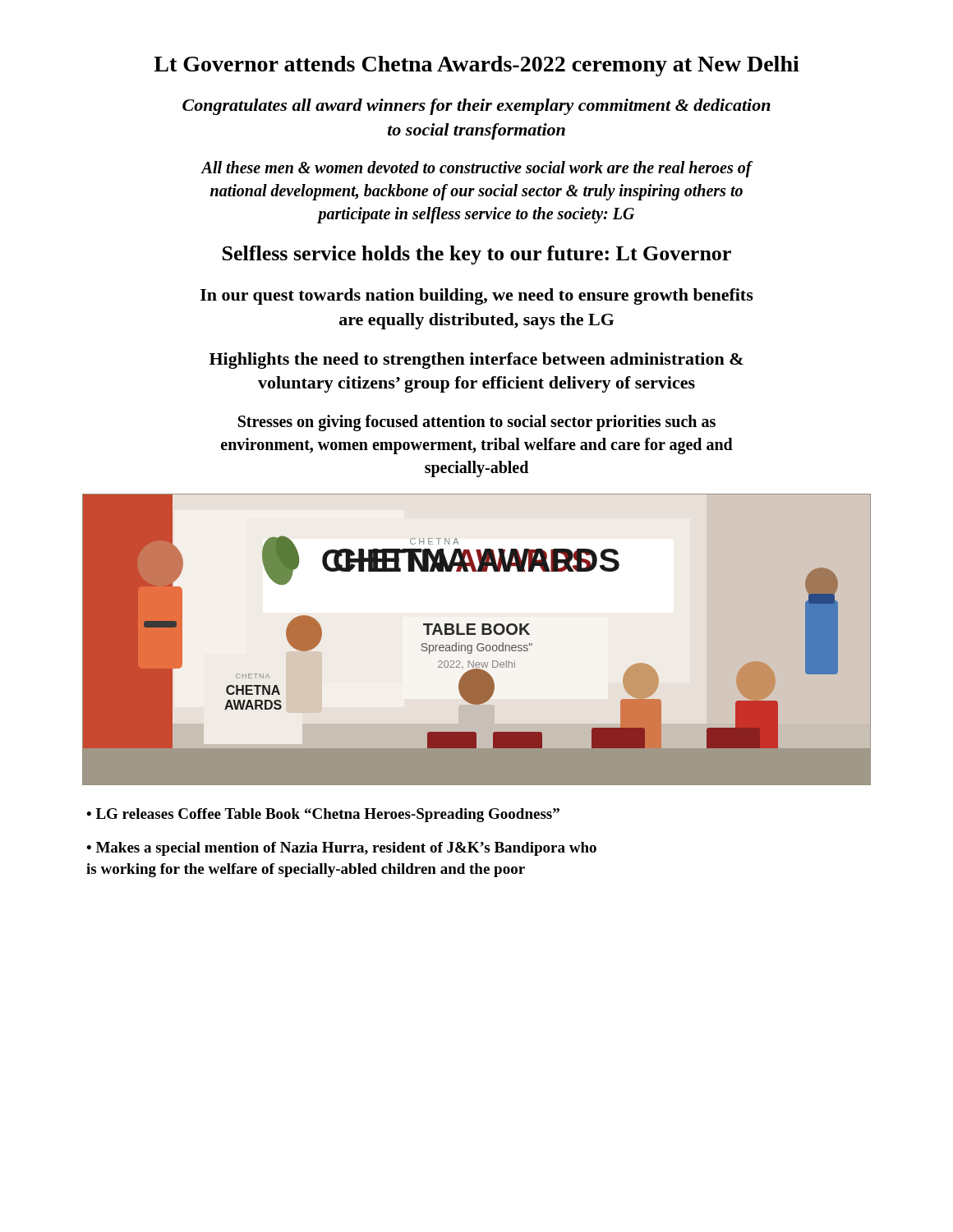Point to the region starting "Lt Governor attends Chetna Awards-2022 ceremony"
Image resolution: width=953 pixels, height=1232 pixels.
(476, 64)
